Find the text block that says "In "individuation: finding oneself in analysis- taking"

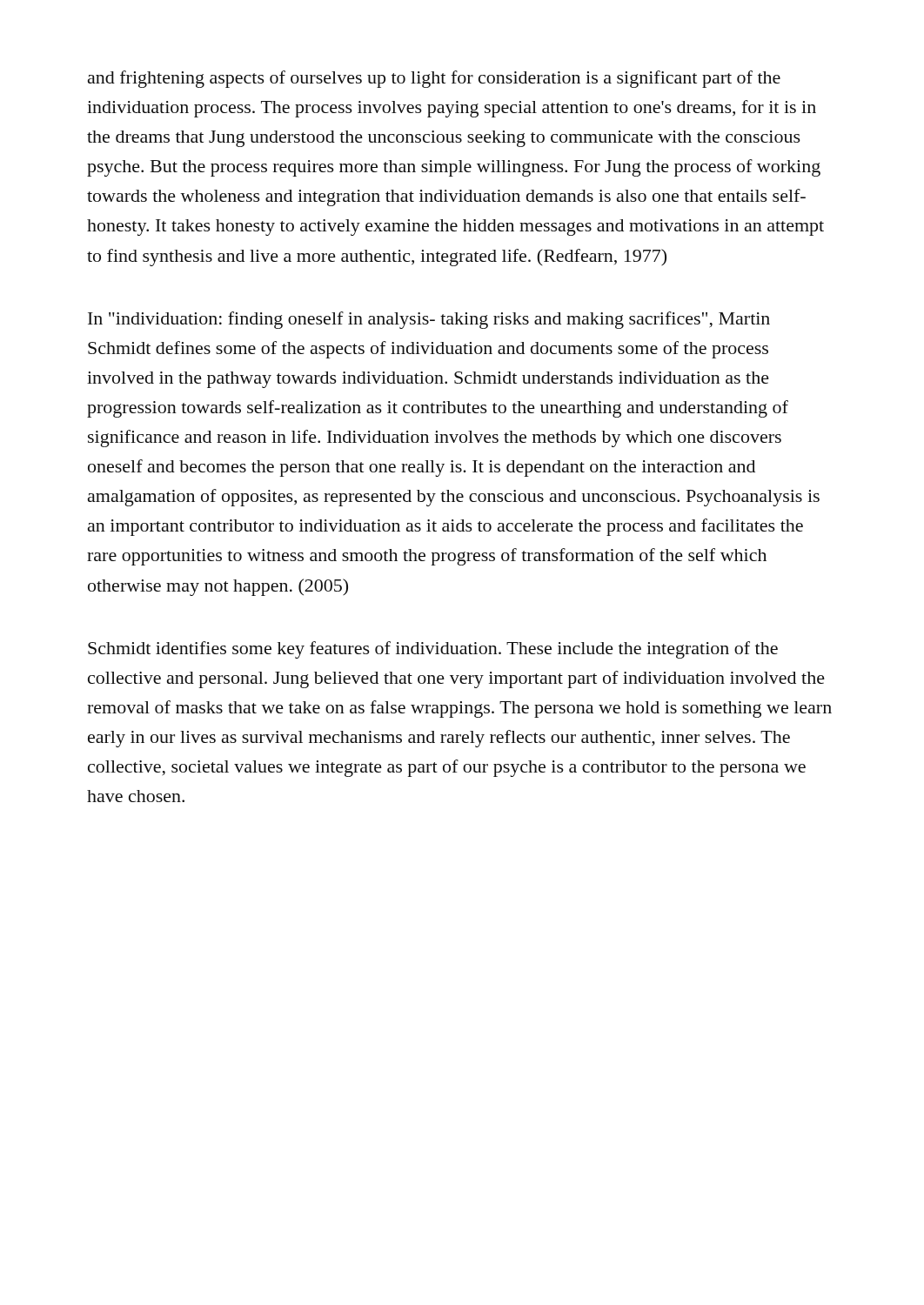click(454, 451)
